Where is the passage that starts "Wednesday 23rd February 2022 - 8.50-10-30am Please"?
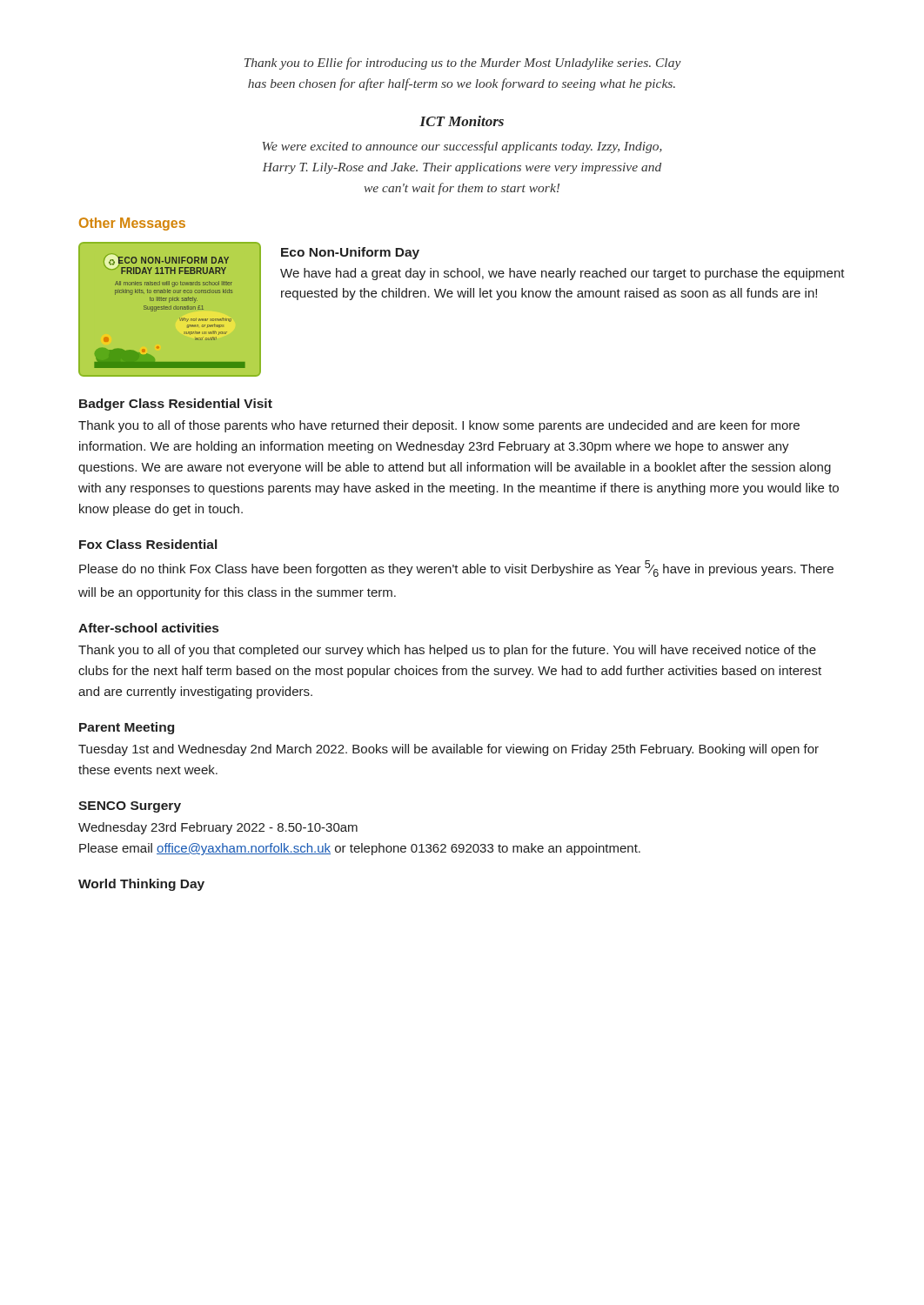Image resolution: width=924 pixels, height=1305 pixels. [360, 837]
